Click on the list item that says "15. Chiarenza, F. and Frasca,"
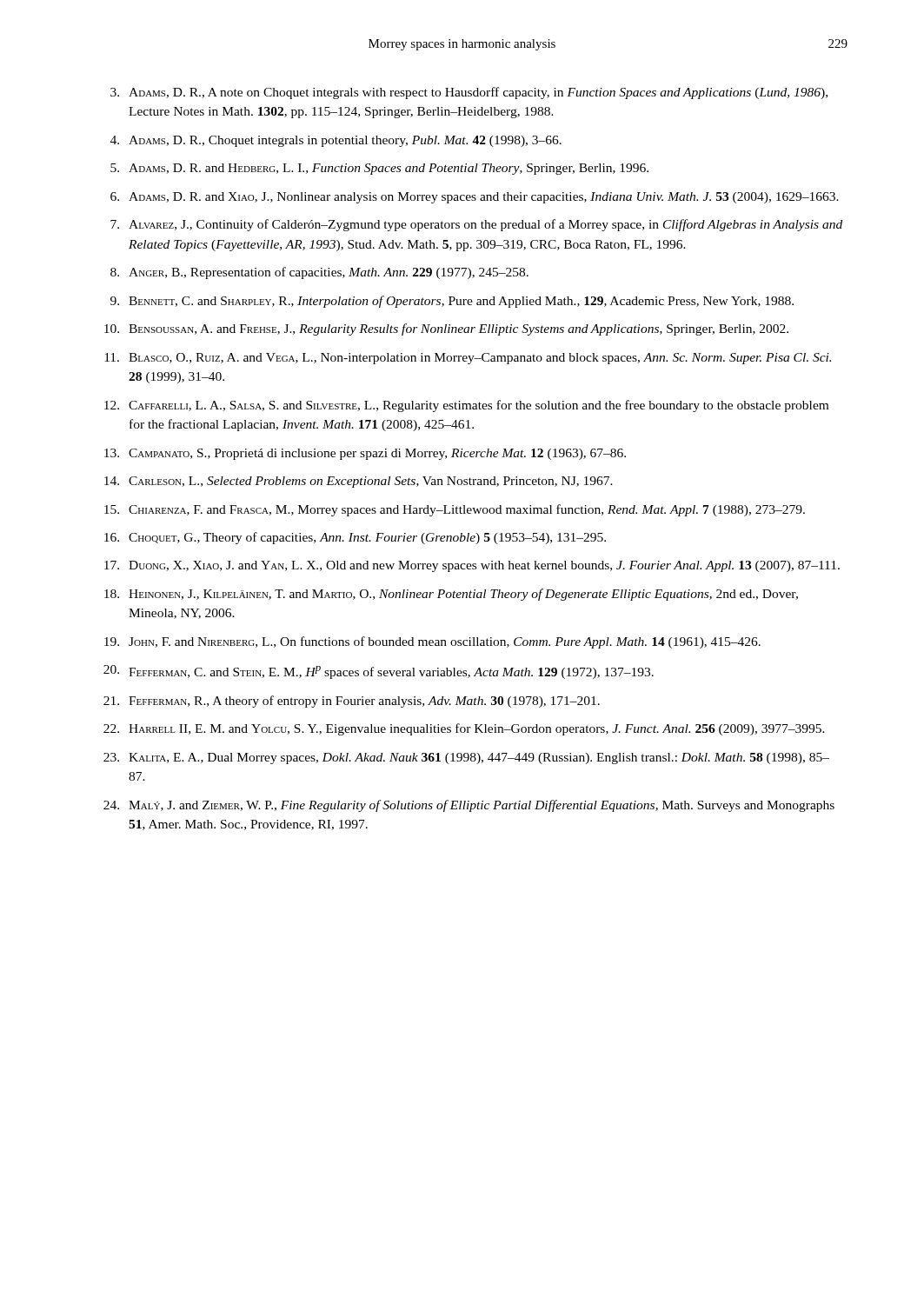This screenshot has height=1304, width=924. click(x=466, y=509)
